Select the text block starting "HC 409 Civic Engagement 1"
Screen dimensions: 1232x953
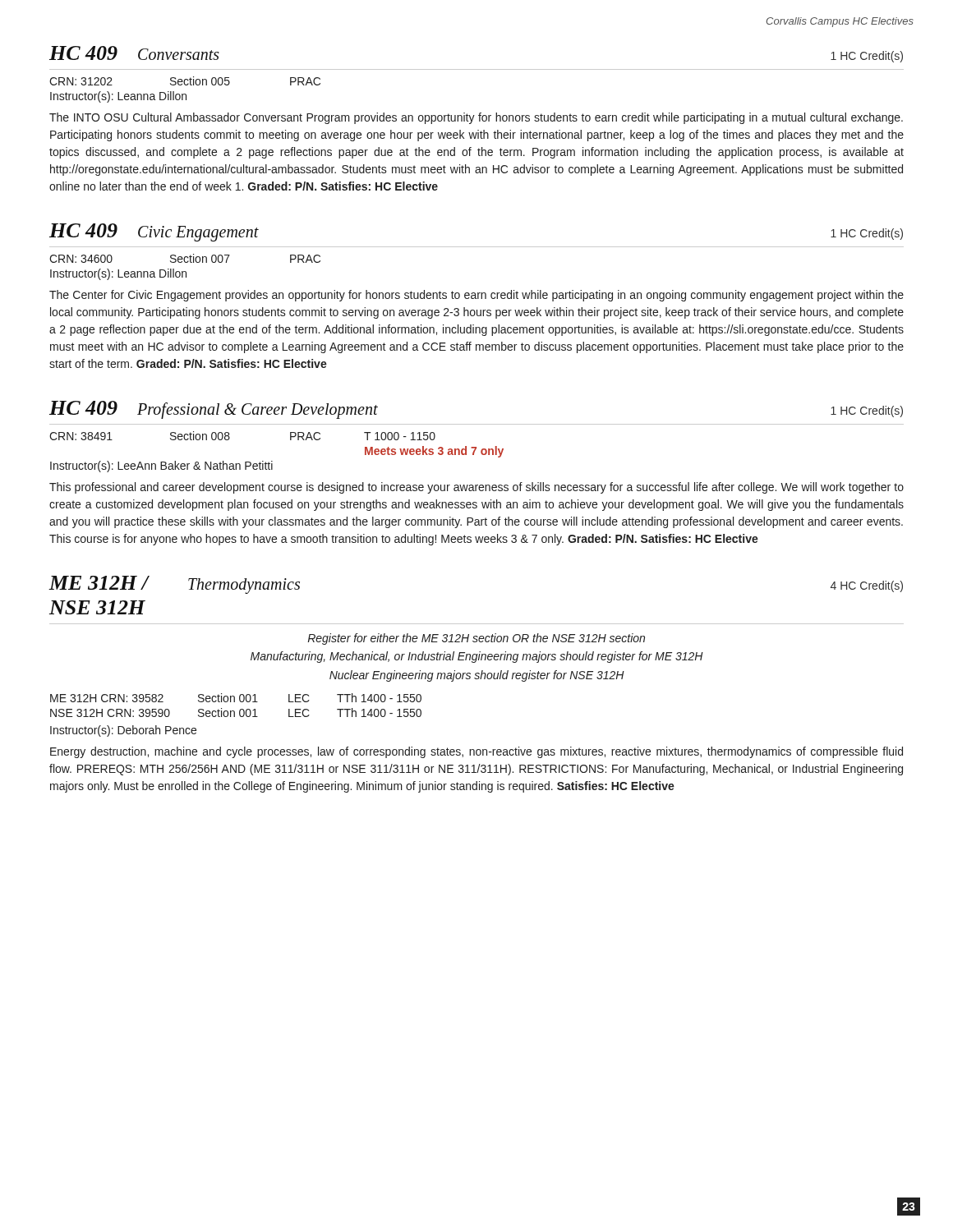[x=476, y=296]
